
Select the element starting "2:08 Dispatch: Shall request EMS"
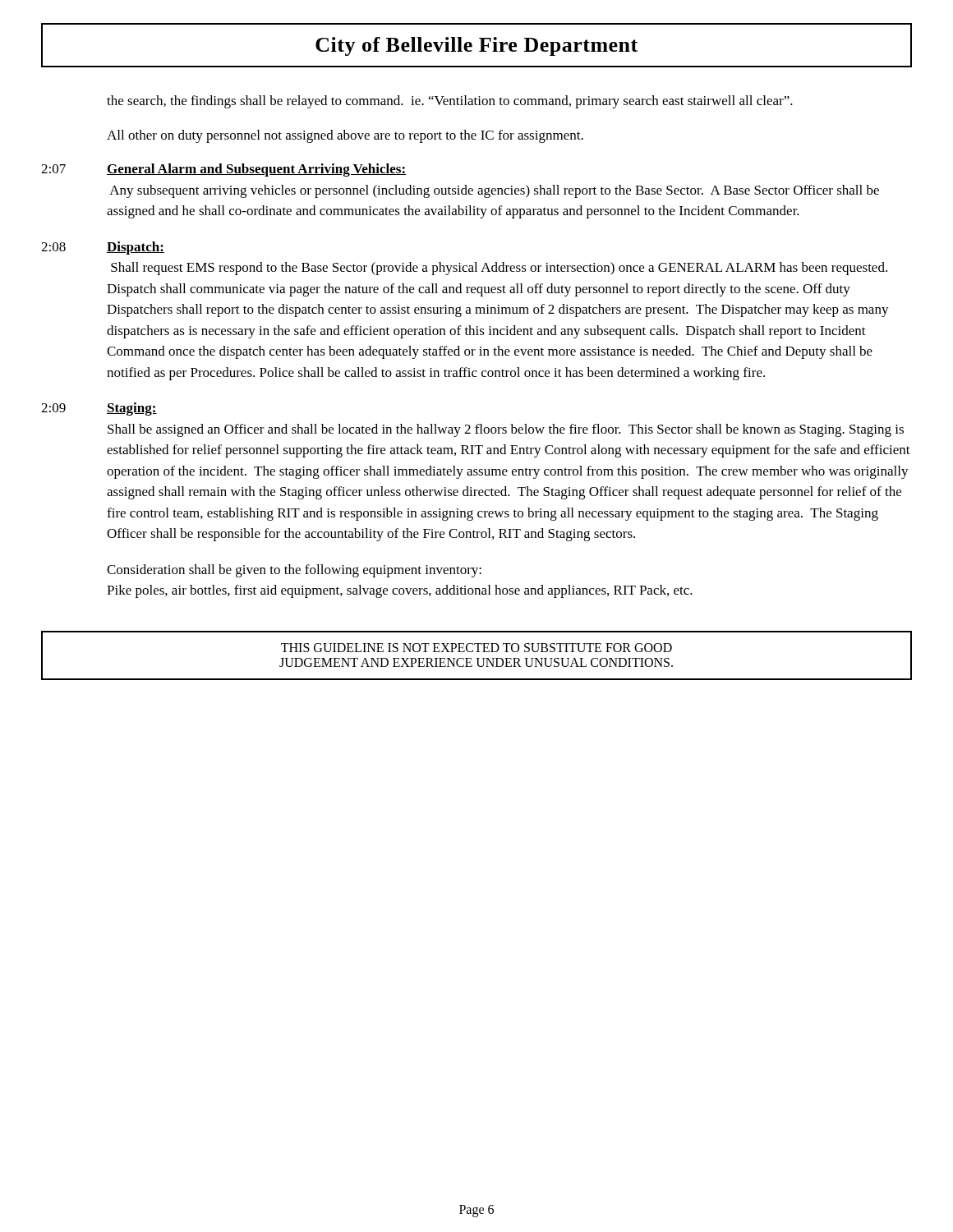click(476, 309)
